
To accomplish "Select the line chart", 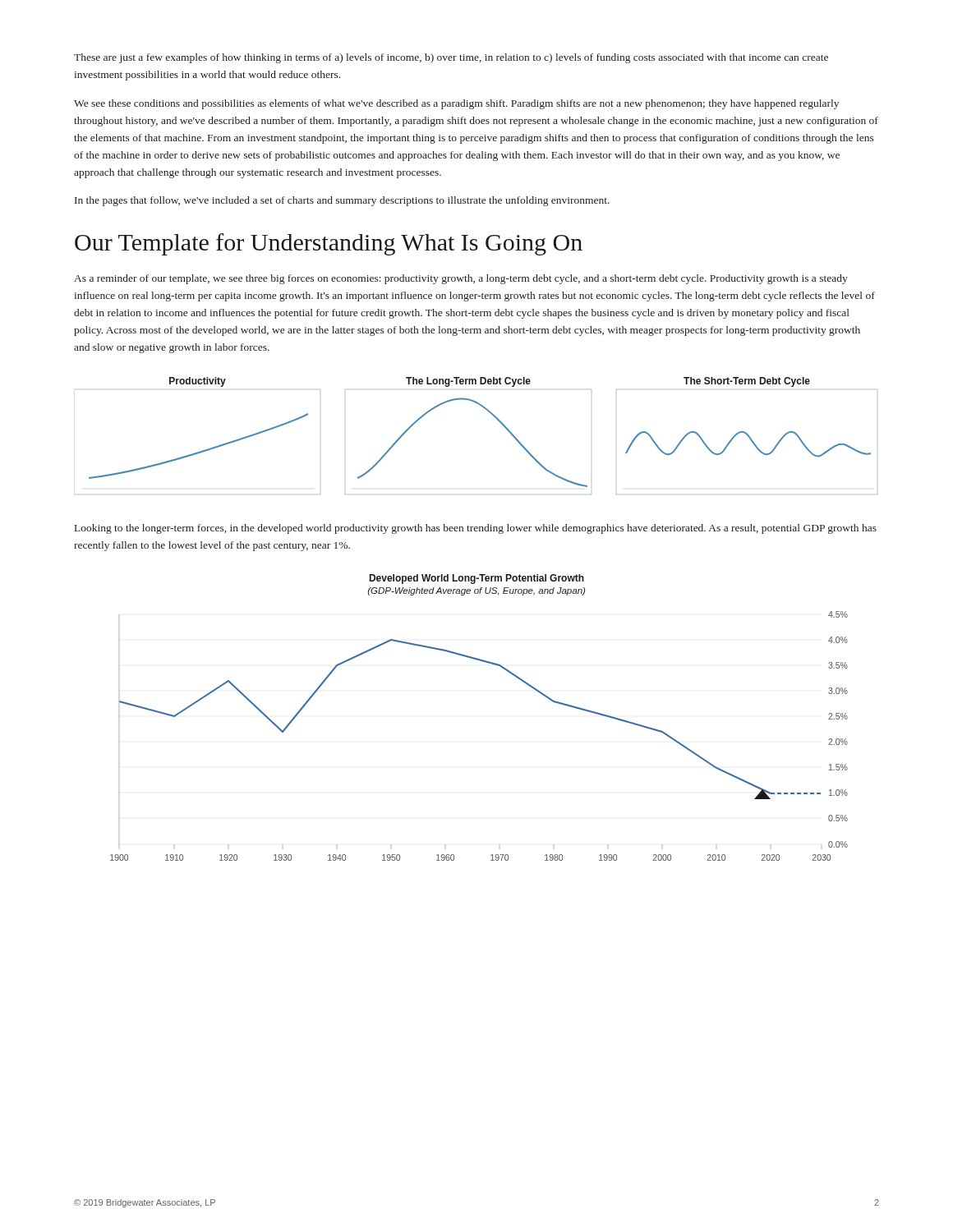I will 476,728.
